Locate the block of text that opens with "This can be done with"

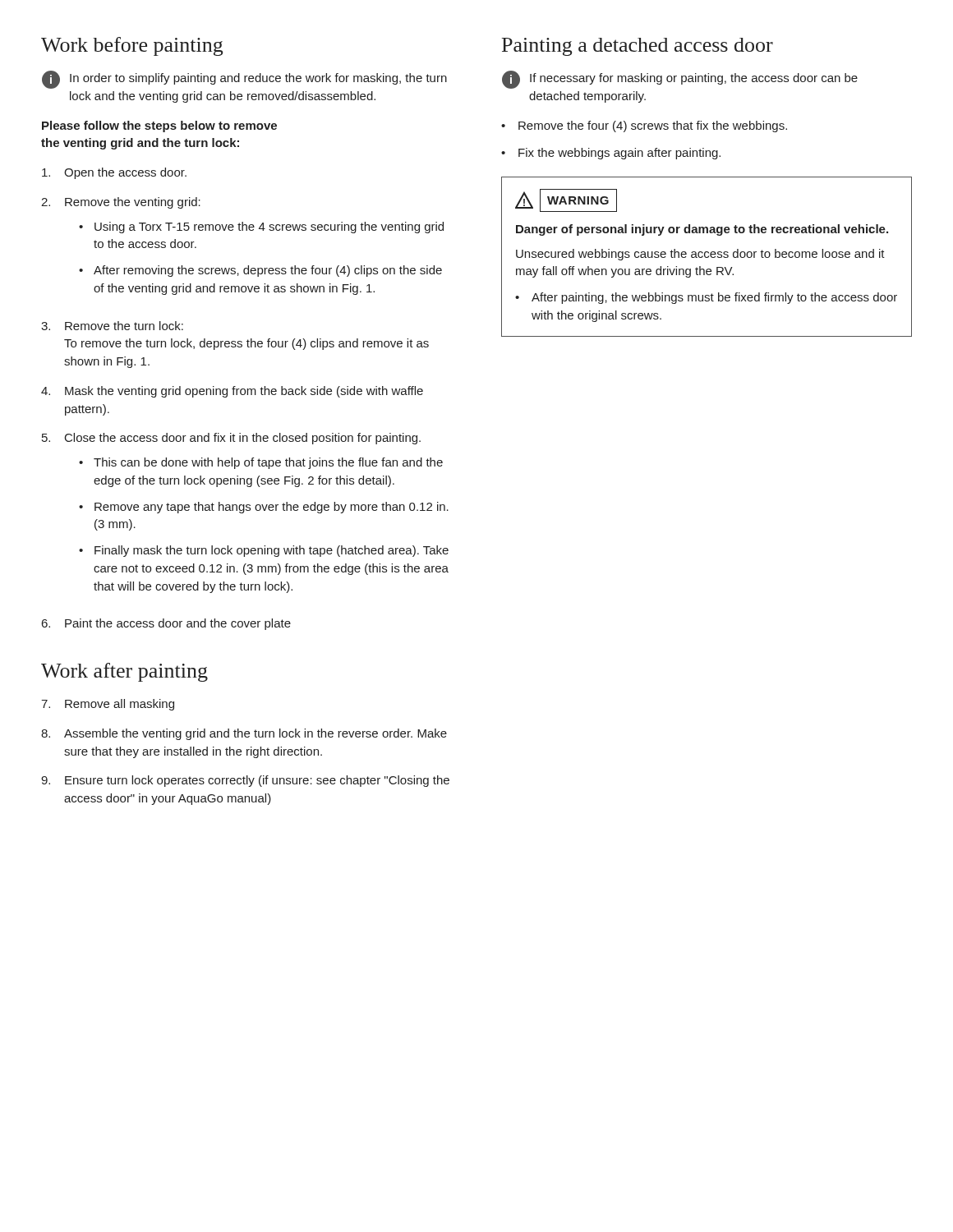tap(268, 471)
